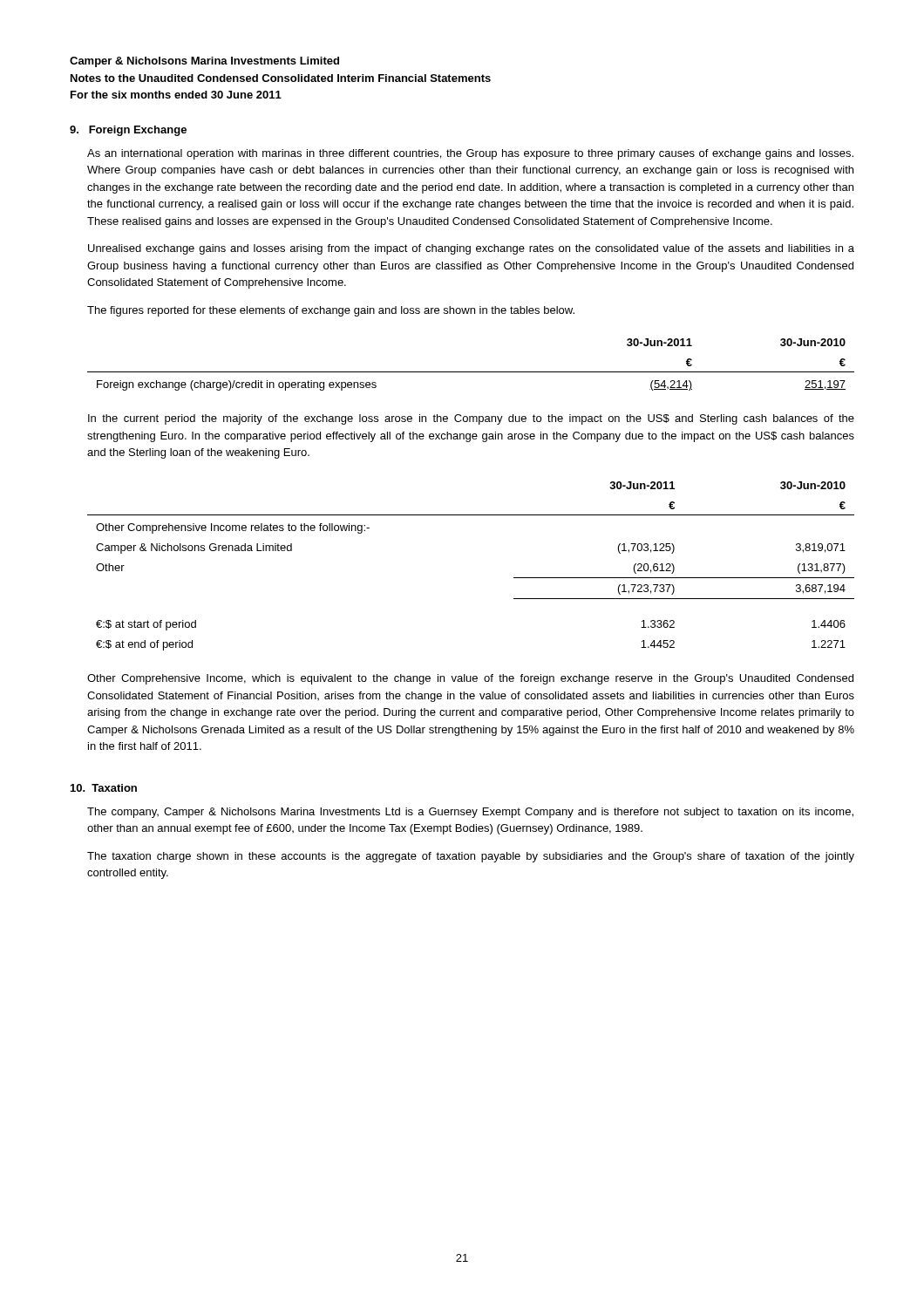This screenshot has width=924, height=1308.
Task: Locate the table with the text "Foreign exchange (charge)/credit in operating"
Action: [471, 364]
